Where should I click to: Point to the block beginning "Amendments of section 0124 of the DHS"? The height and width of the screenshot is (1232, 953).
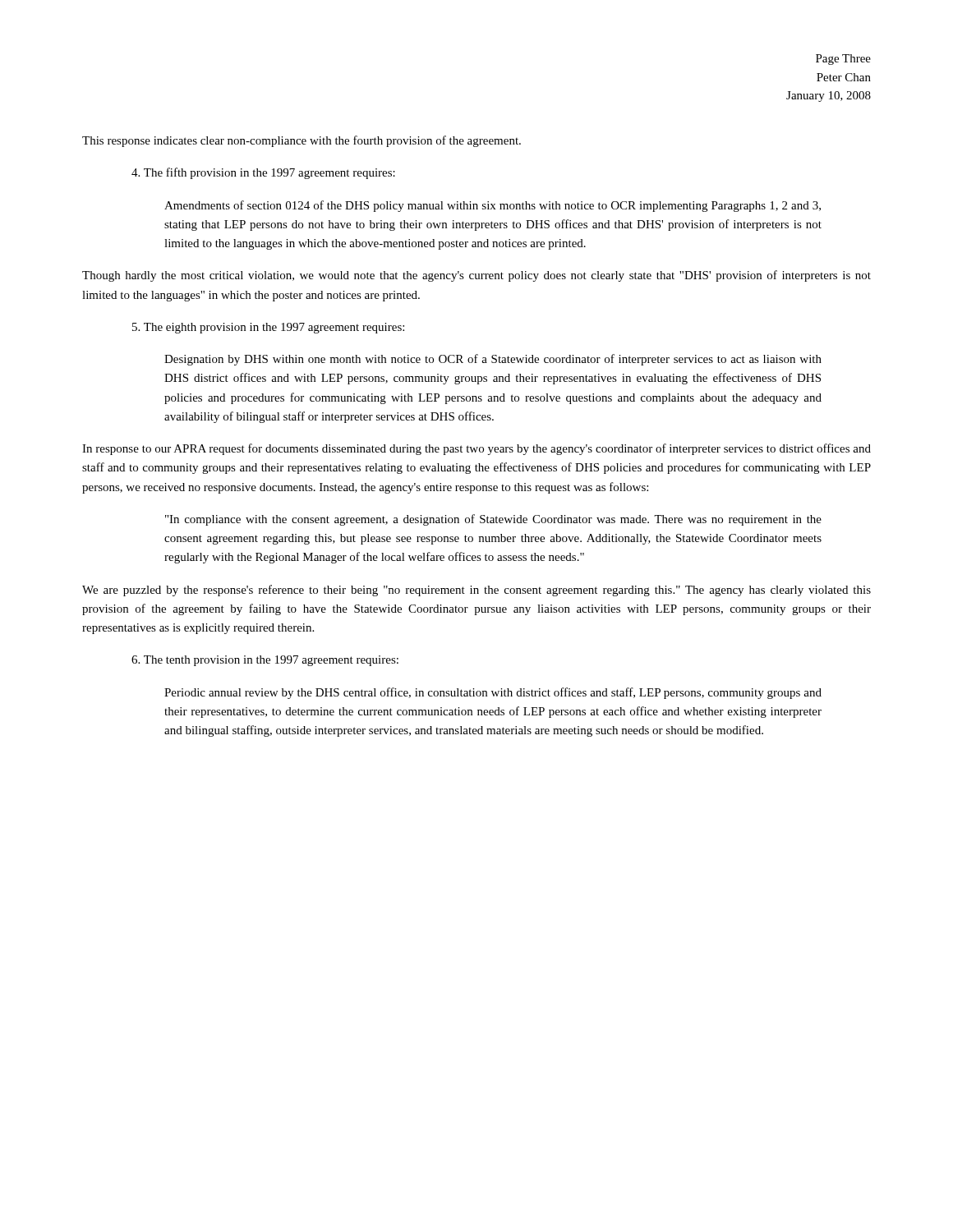[493, 224]
